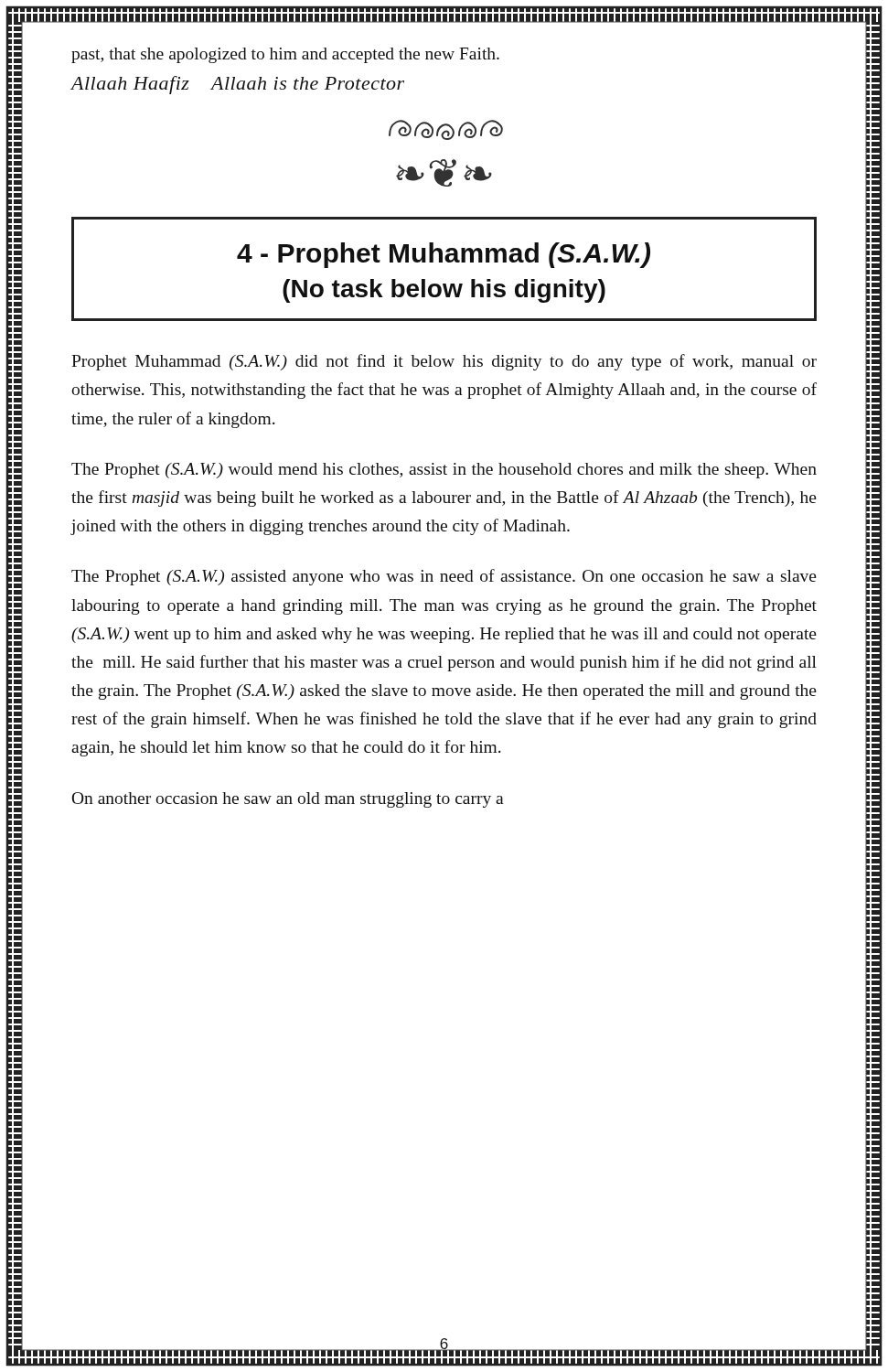Click the illustration
This screenshot has height=1372, width=888.
point(444,152)
